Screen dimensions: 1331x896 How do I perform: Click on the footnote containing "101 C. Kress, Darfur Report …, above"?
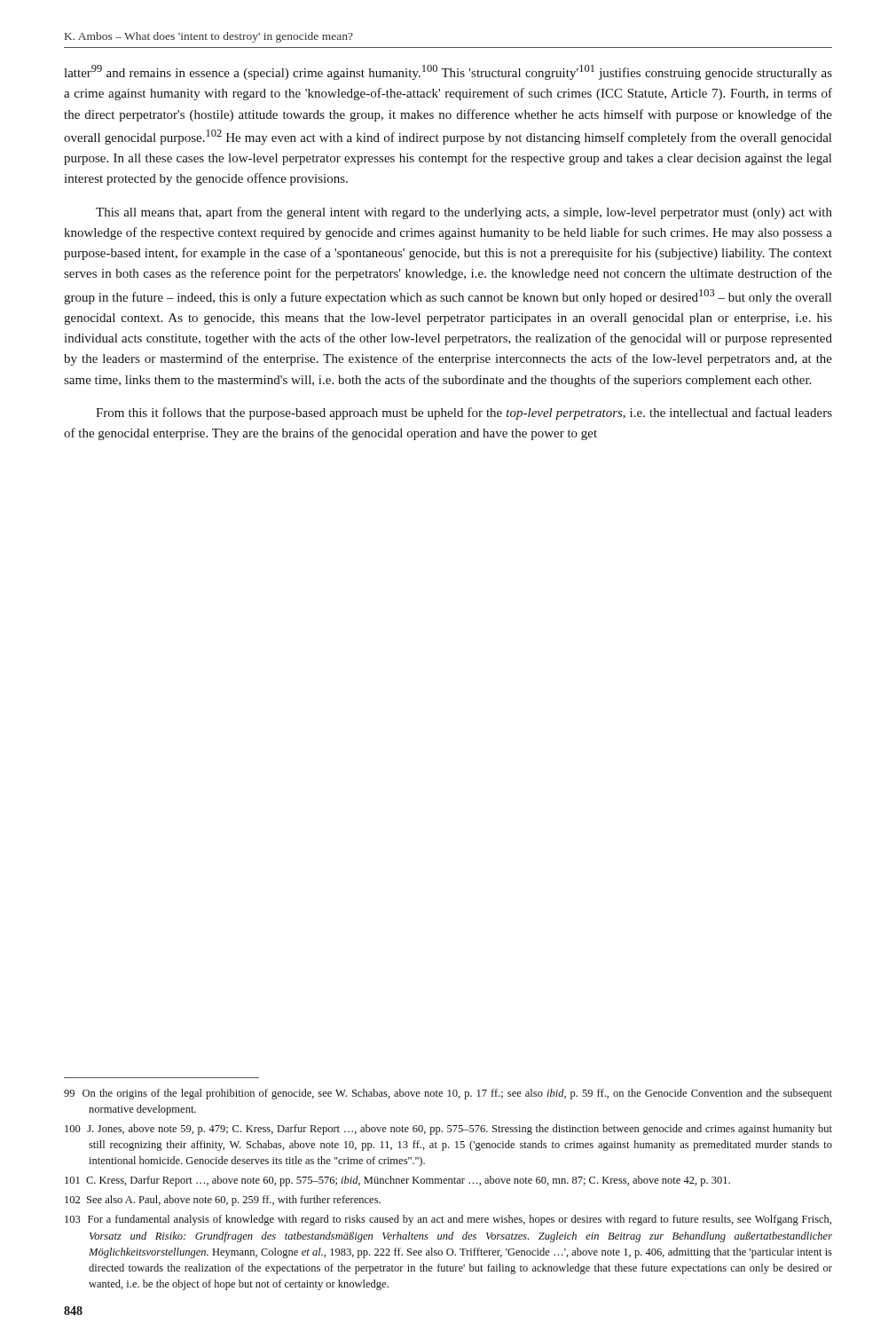tap(397, 1180)
